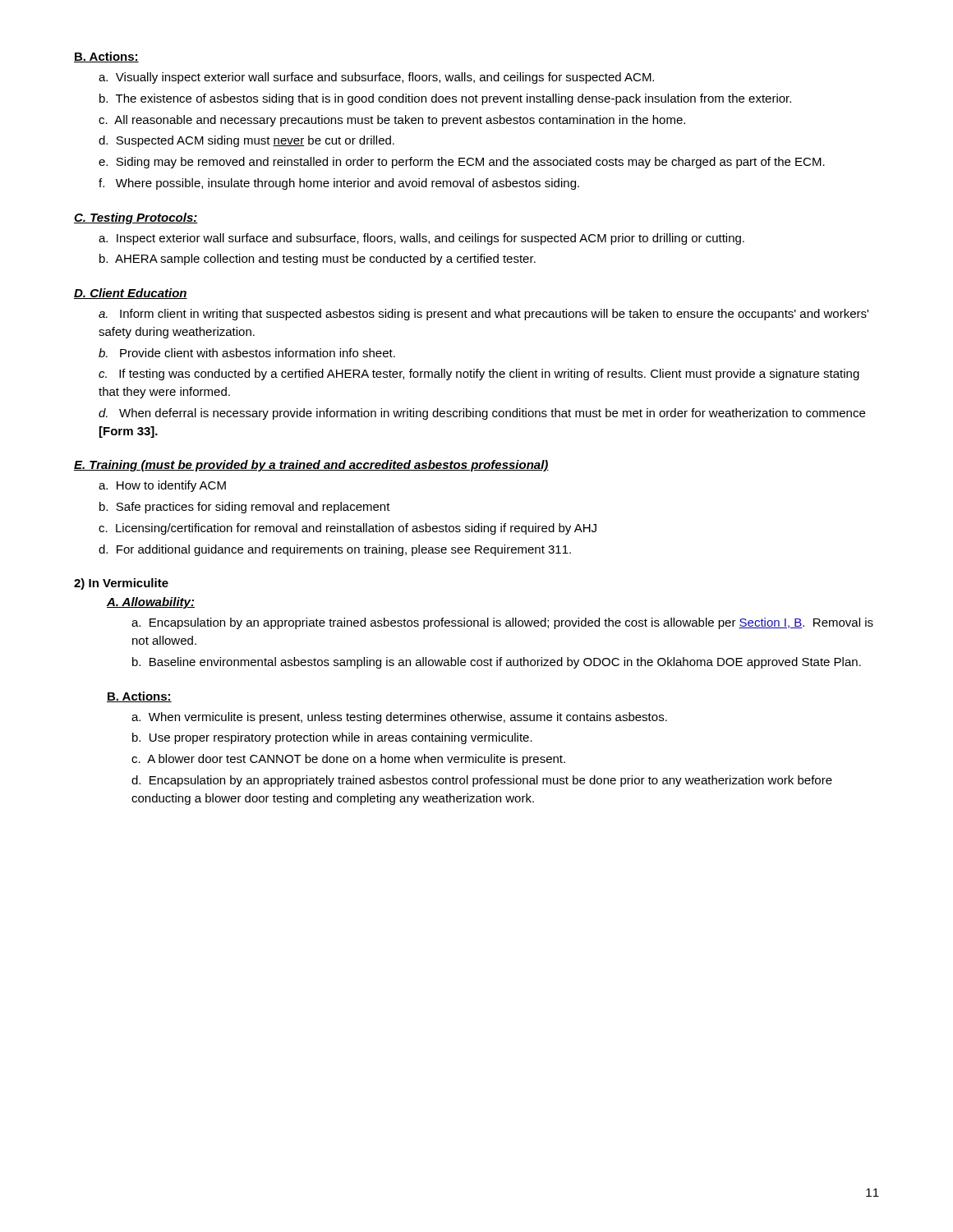Locate the passage starting "b. AHERA sample"
This screenshot has width=953, height=1232.
(317, 259)
